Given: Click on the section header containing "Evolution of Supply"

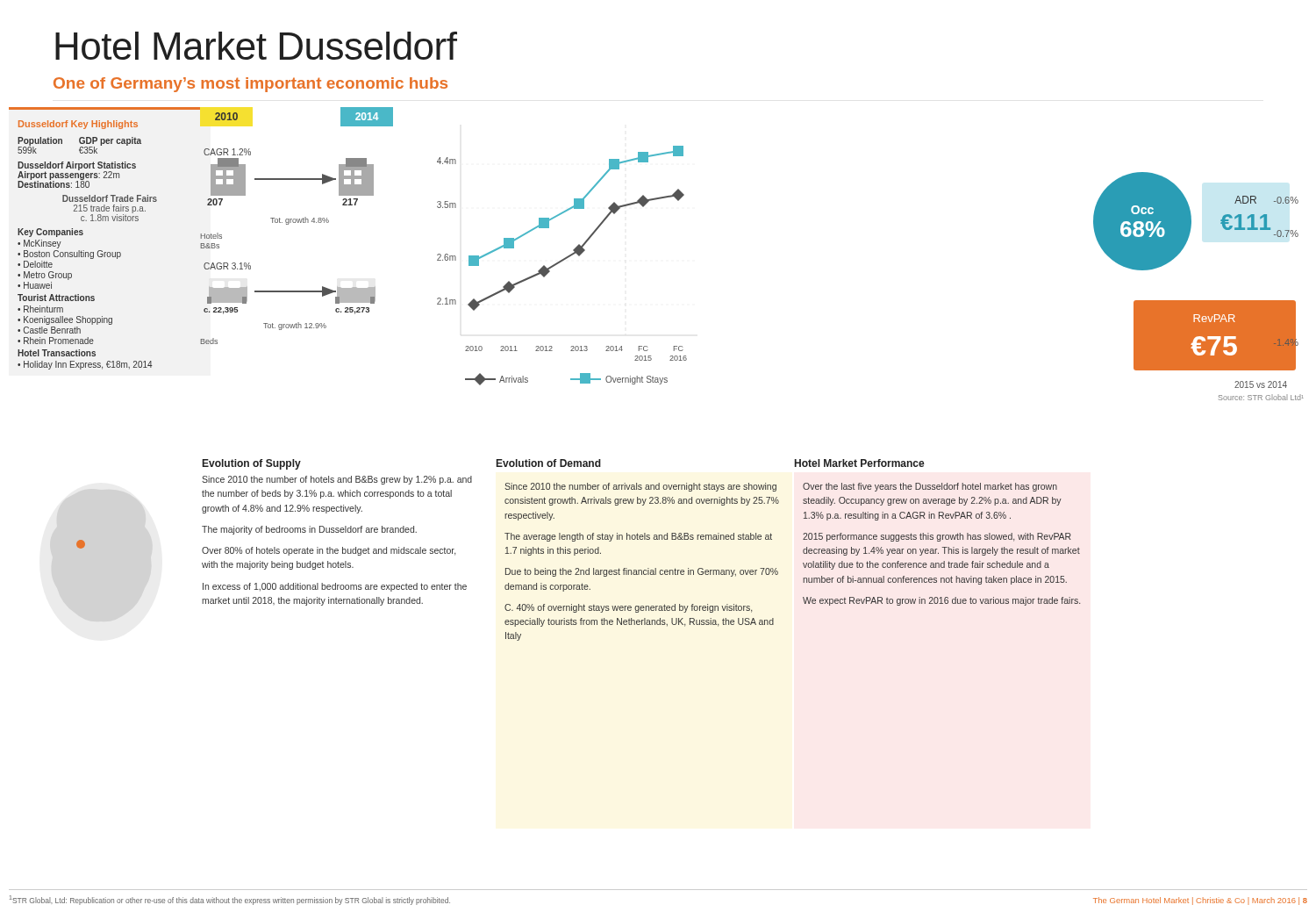Looking at the screenshot, I should (x=251, y=463).
